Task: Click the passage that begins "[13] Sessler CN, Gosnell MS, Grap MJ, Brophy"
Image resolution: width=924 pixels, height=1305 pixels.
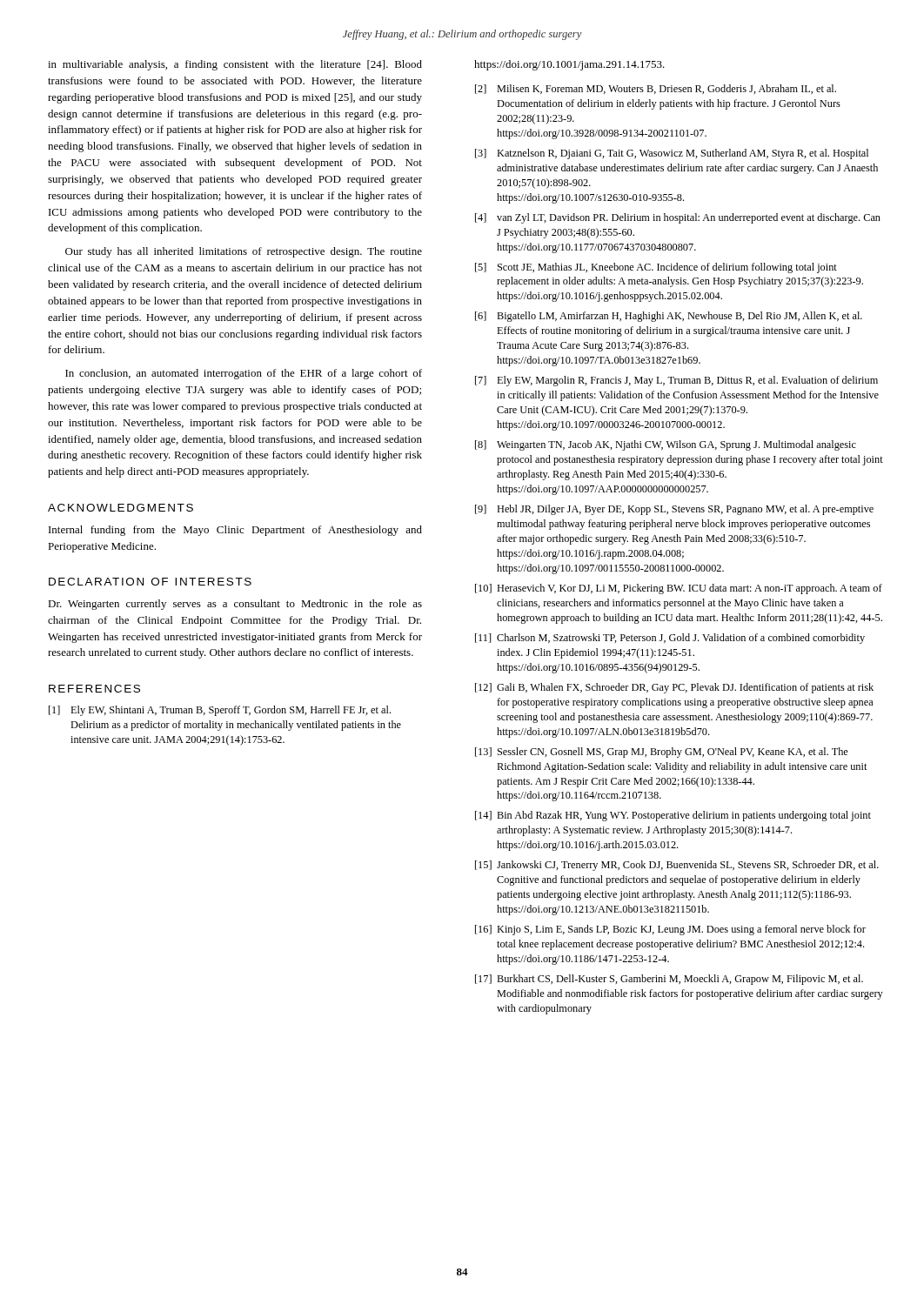Action: [x=679, y=774]
